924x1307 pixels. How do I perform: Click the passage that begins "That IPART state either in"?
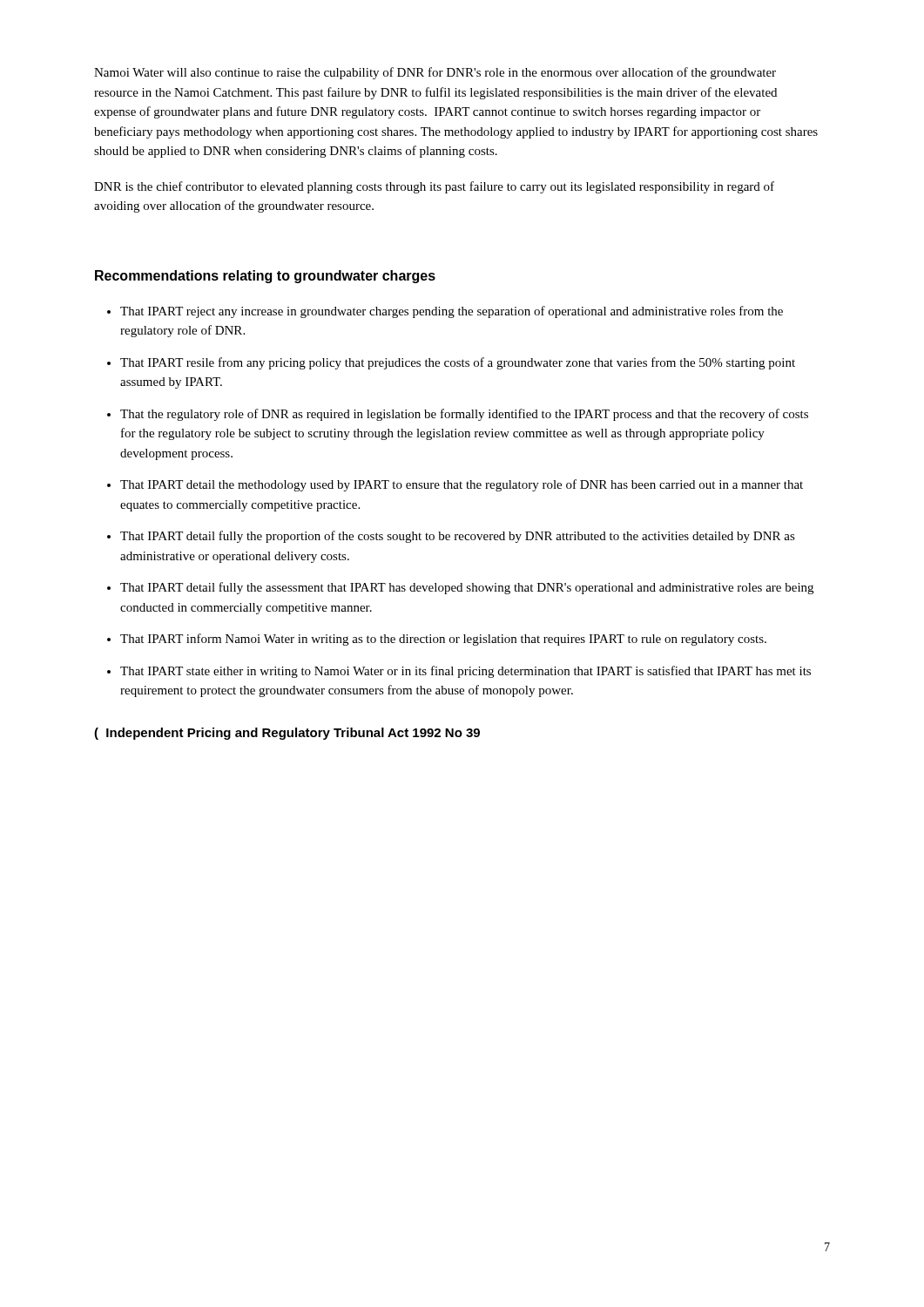coord(466,680)
